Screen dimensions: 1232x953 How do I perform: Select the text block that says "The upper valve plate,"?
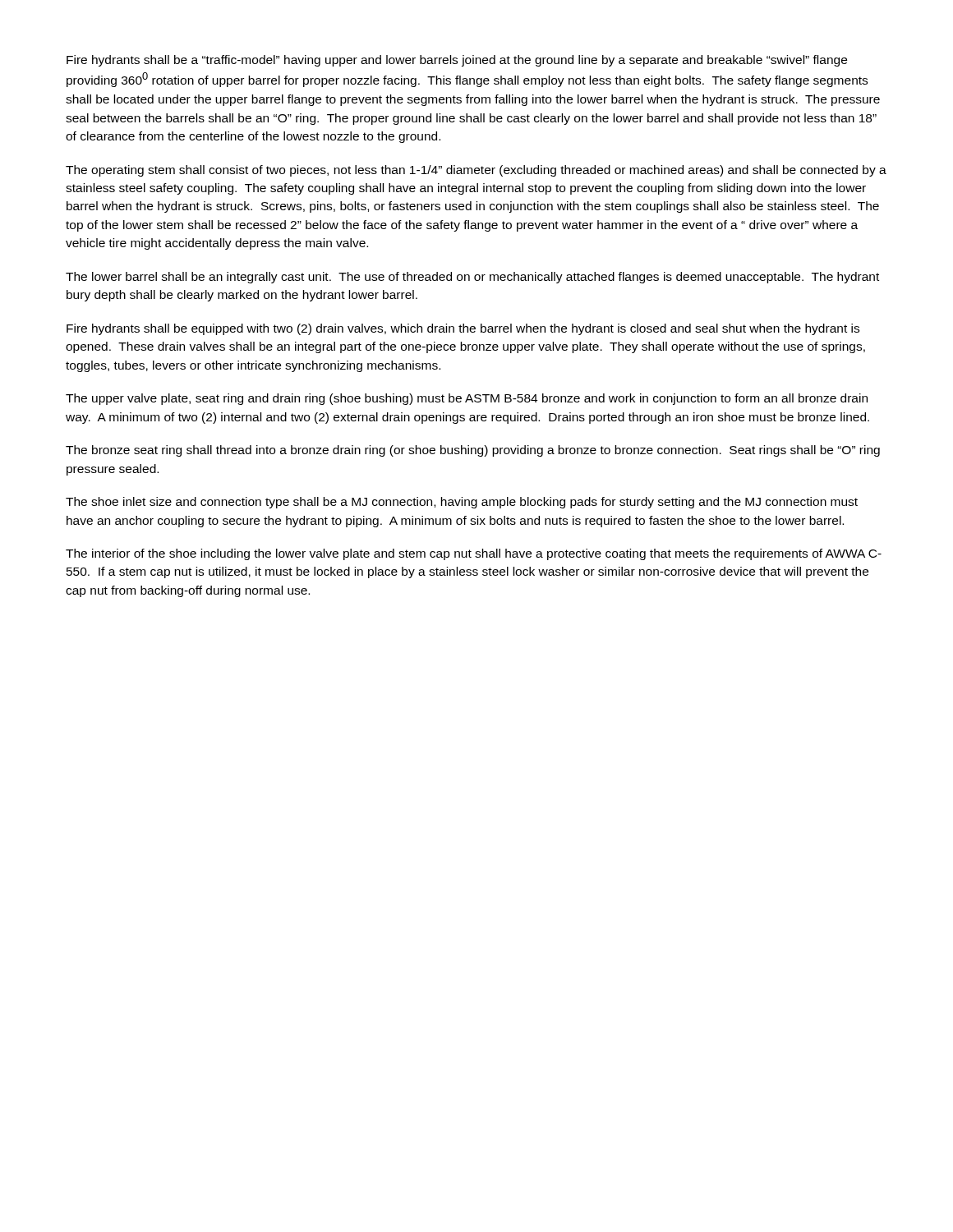(x=468, y=407)
